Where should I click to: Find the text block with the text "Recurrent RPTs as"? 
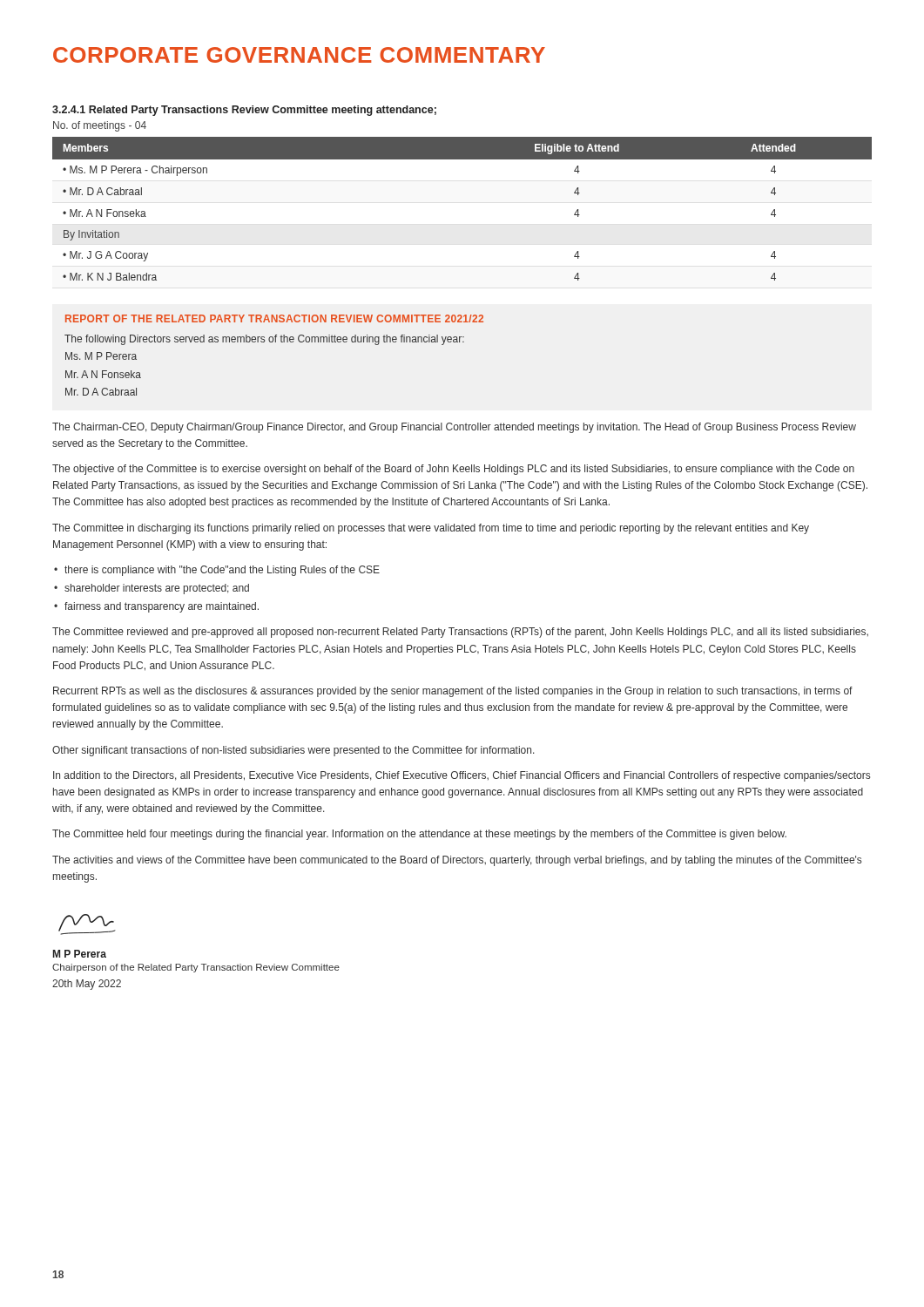(x=452, y=708)
